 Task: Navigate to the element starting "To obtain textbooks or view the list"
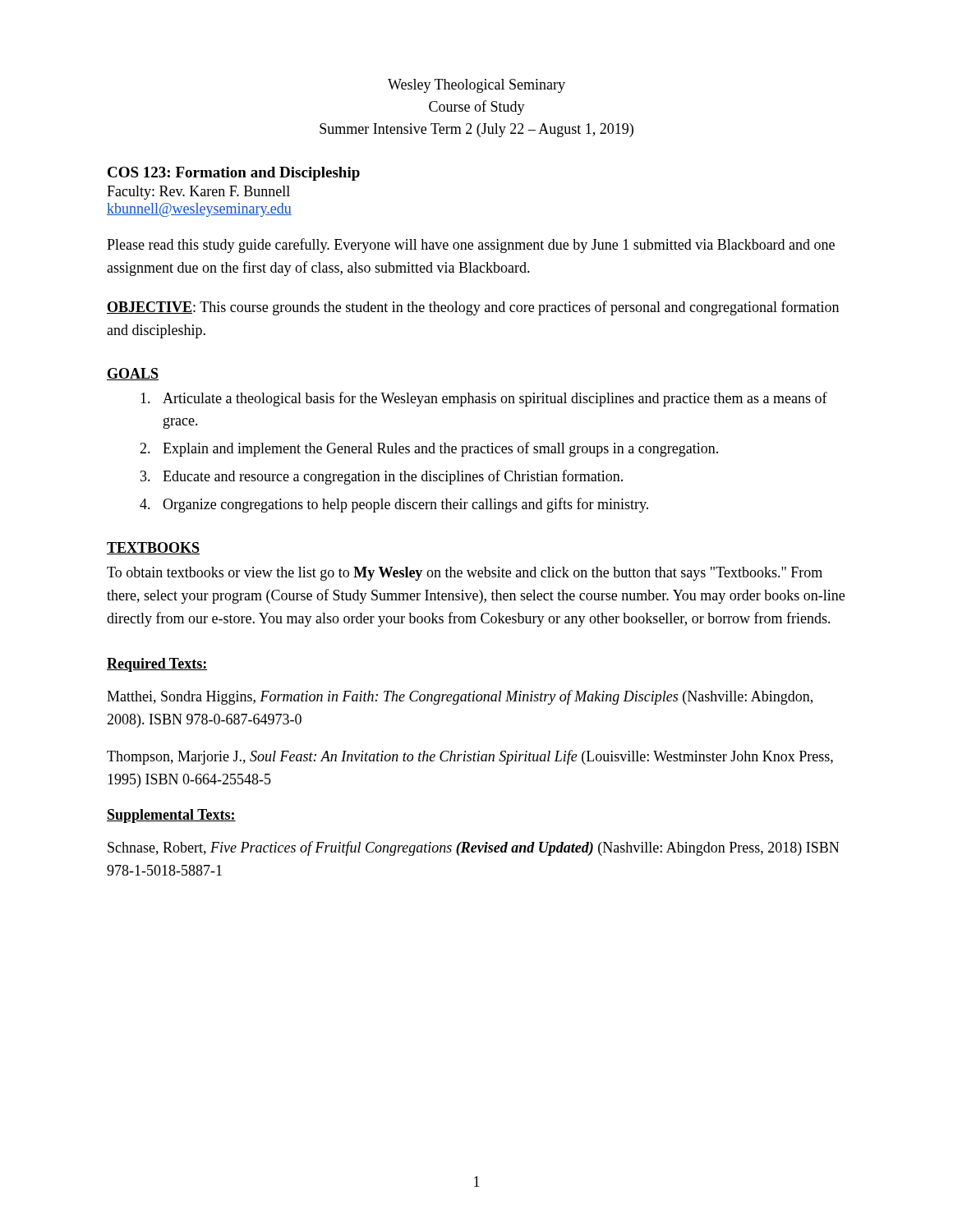476,595
